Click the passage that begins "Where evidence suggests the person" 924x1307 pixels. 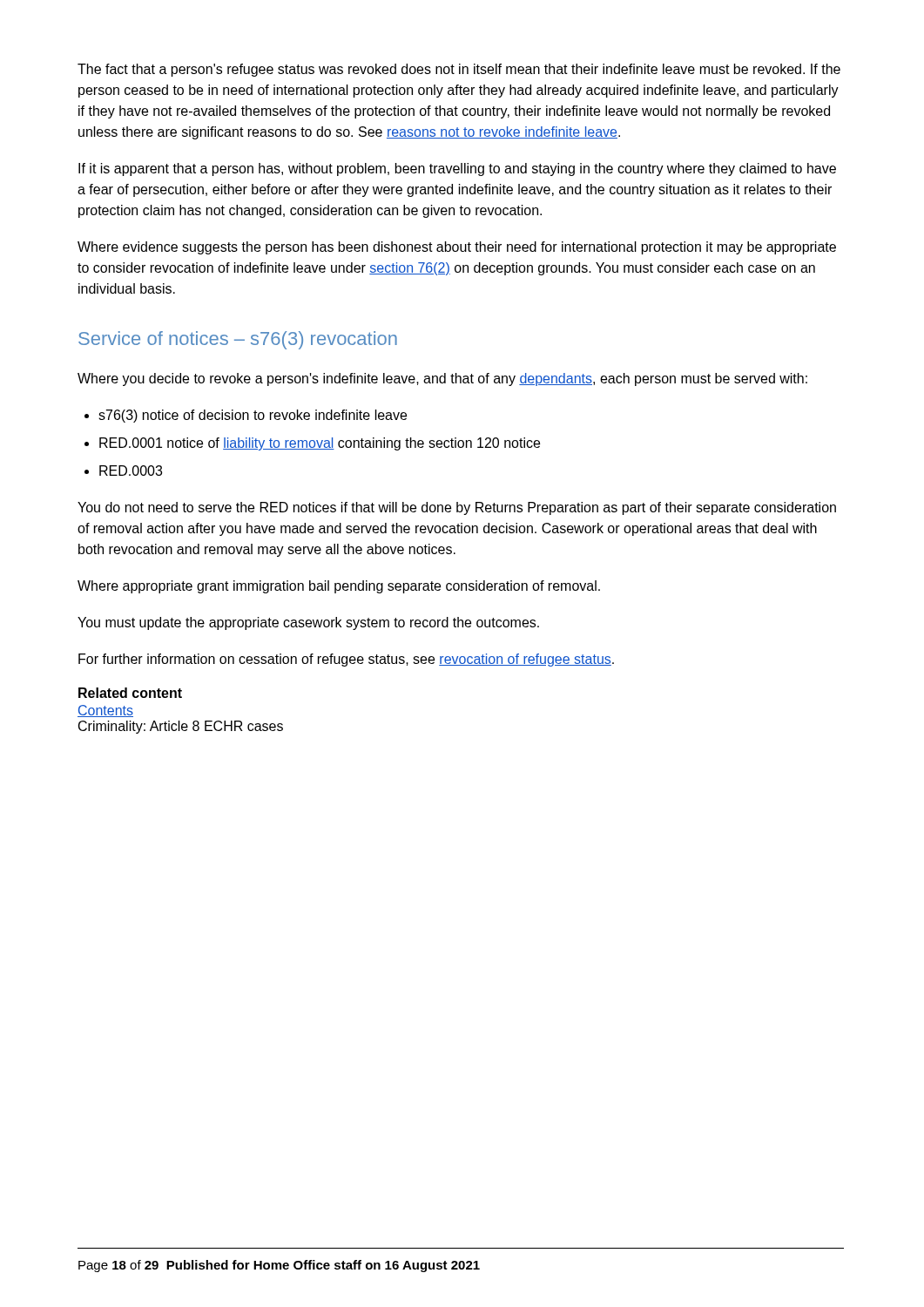point(461,268)
